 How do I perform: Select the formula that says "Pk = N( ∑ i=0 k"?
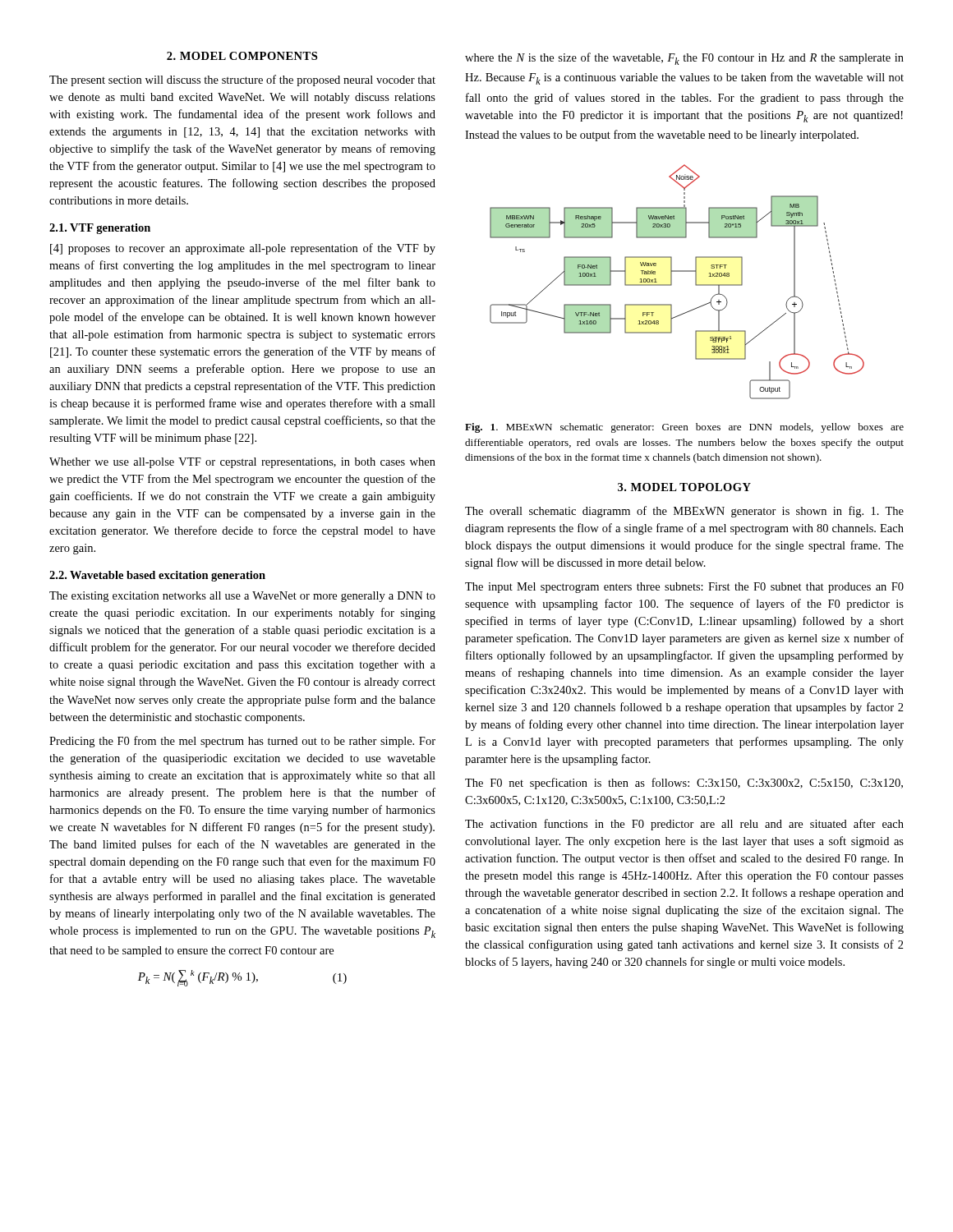click(x=242, y=978)
